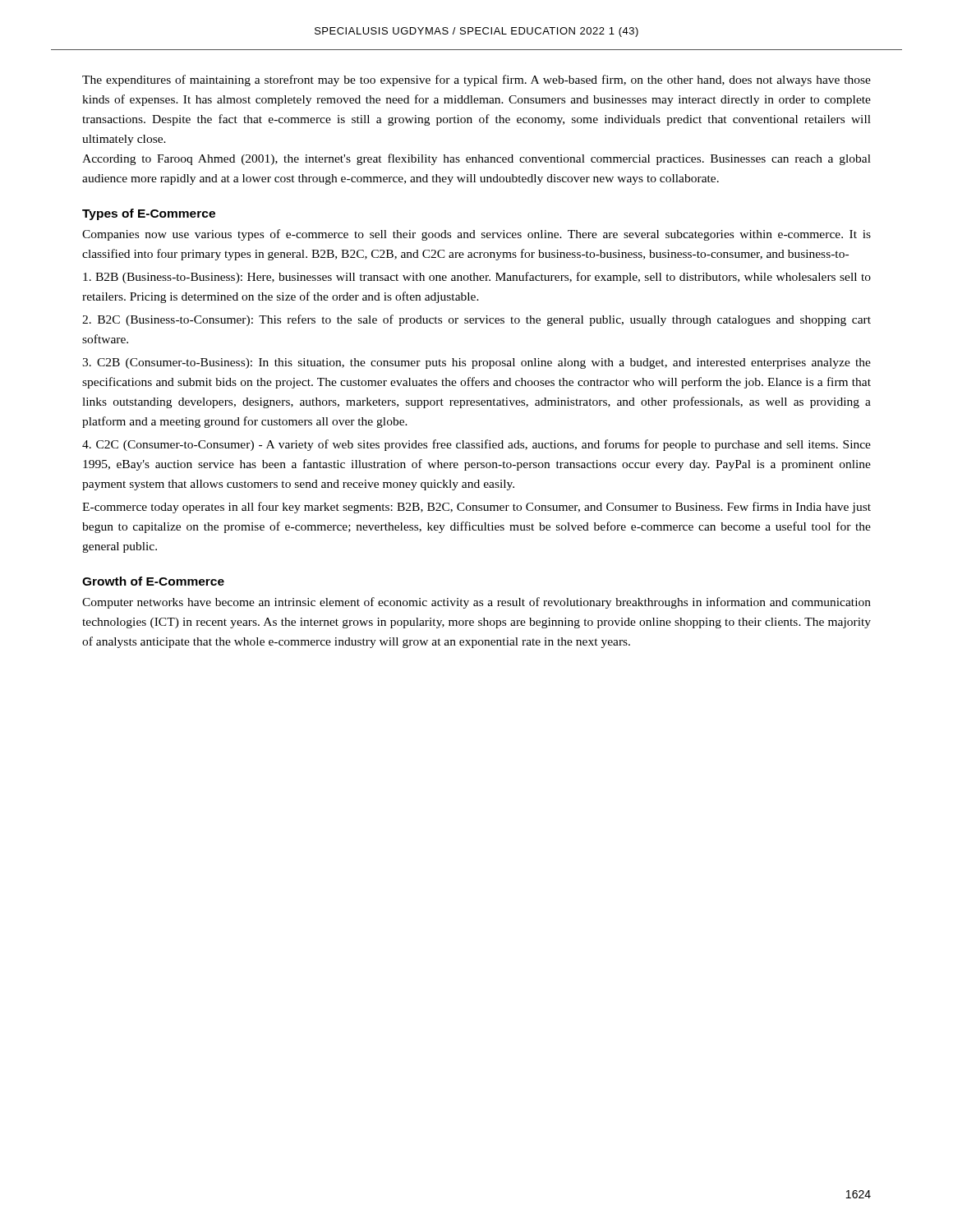Select the section header that reads "Growth of E-Commerce"
This screenshot has height=1232, width=953.
pyautogui.click(x=153, y=581)
